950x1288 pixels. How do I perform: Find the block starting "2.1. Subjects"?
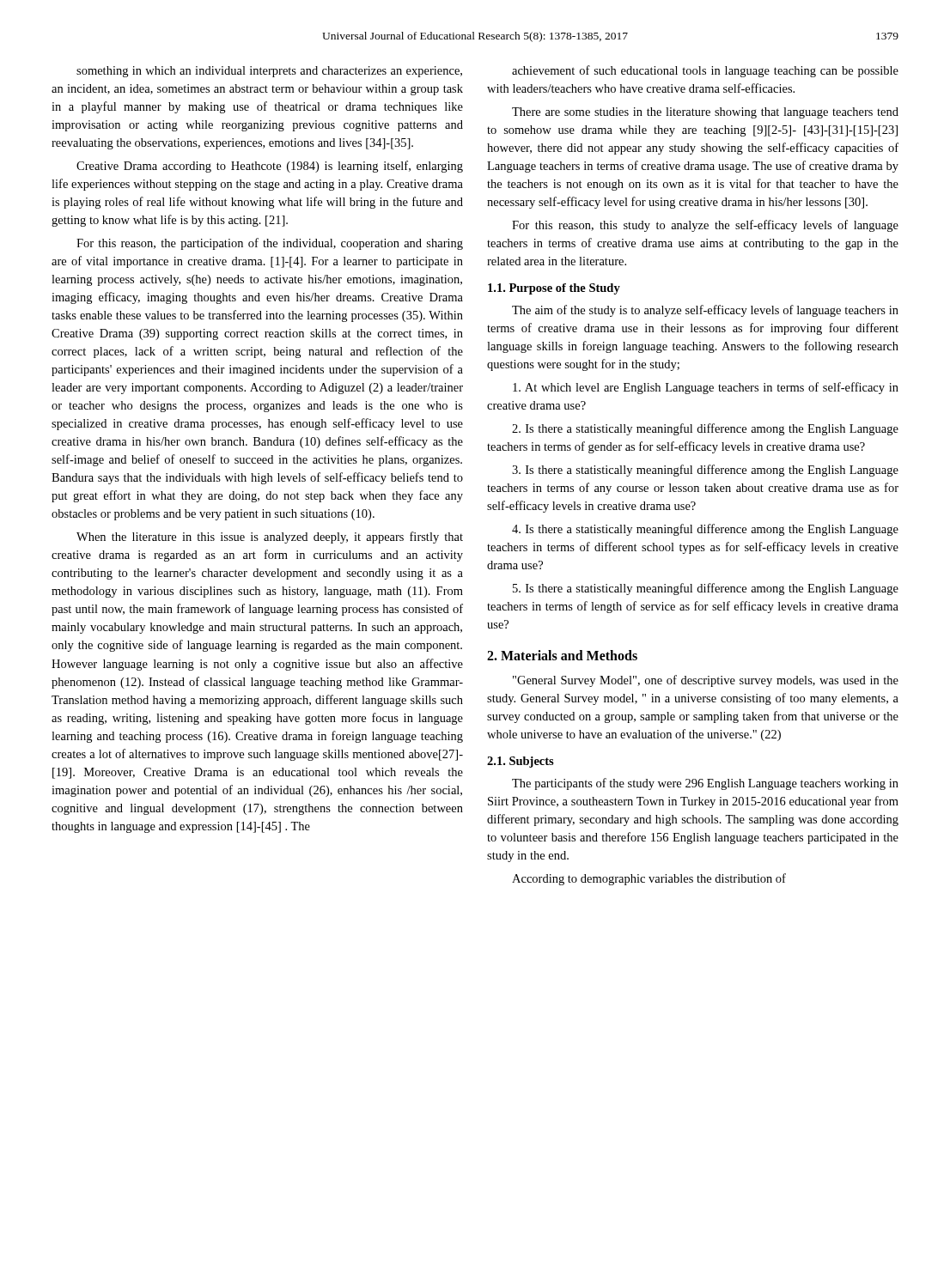520,760
